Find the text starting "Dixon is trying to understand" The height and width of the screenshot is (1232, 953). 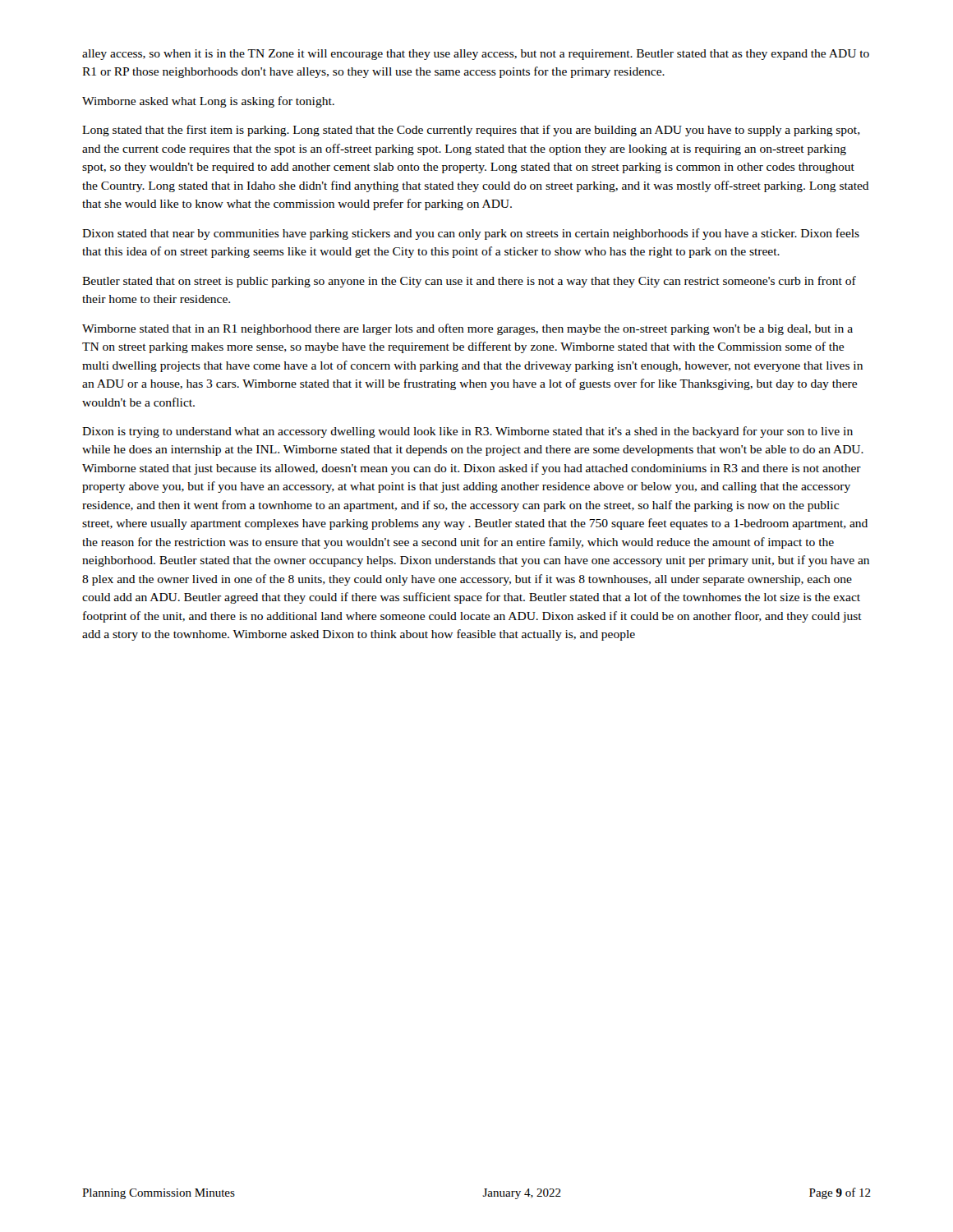[476, 532]
